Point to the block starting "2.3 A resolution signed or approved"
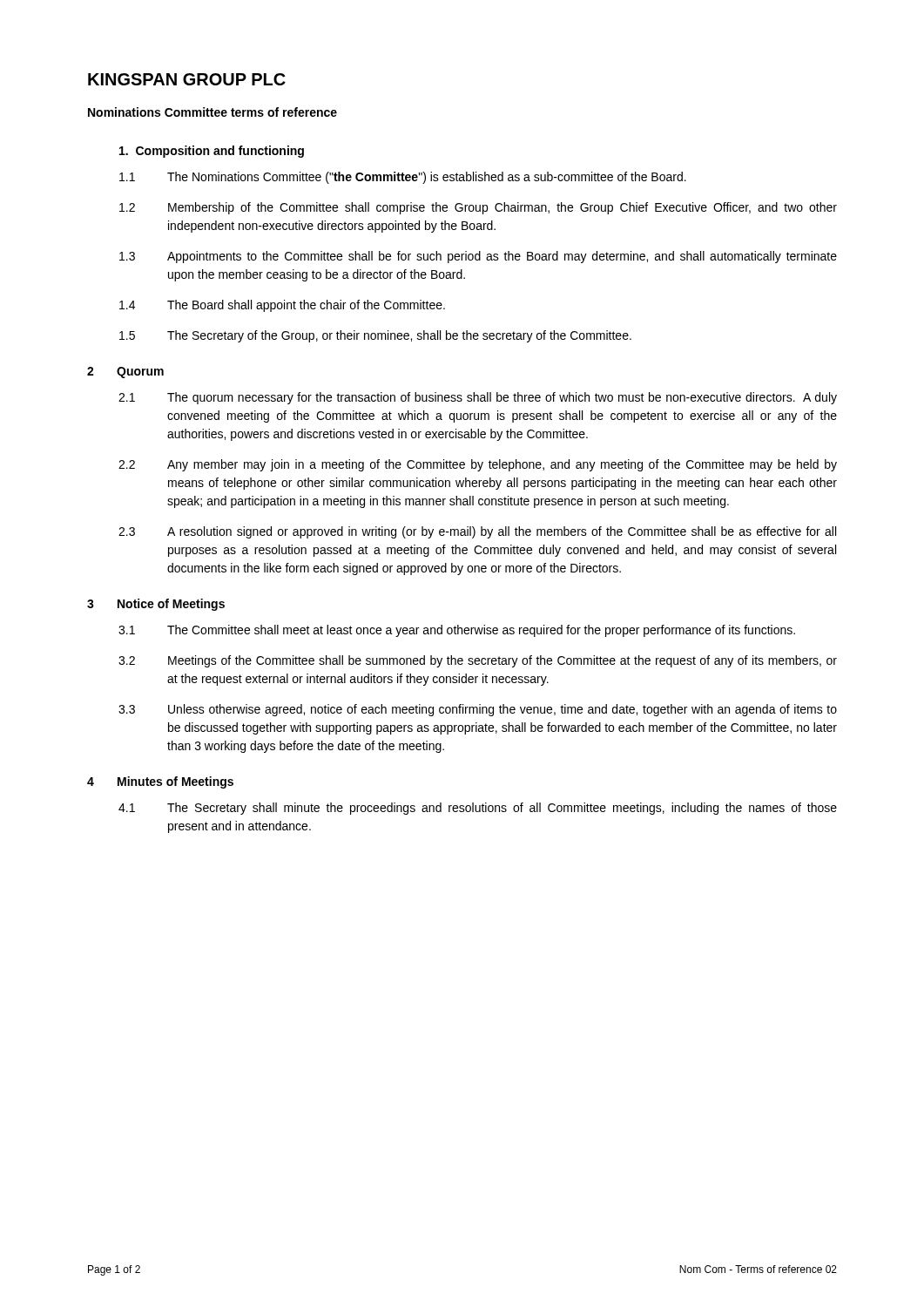This screenshot has height=1307, width=924. coord(462,550)
